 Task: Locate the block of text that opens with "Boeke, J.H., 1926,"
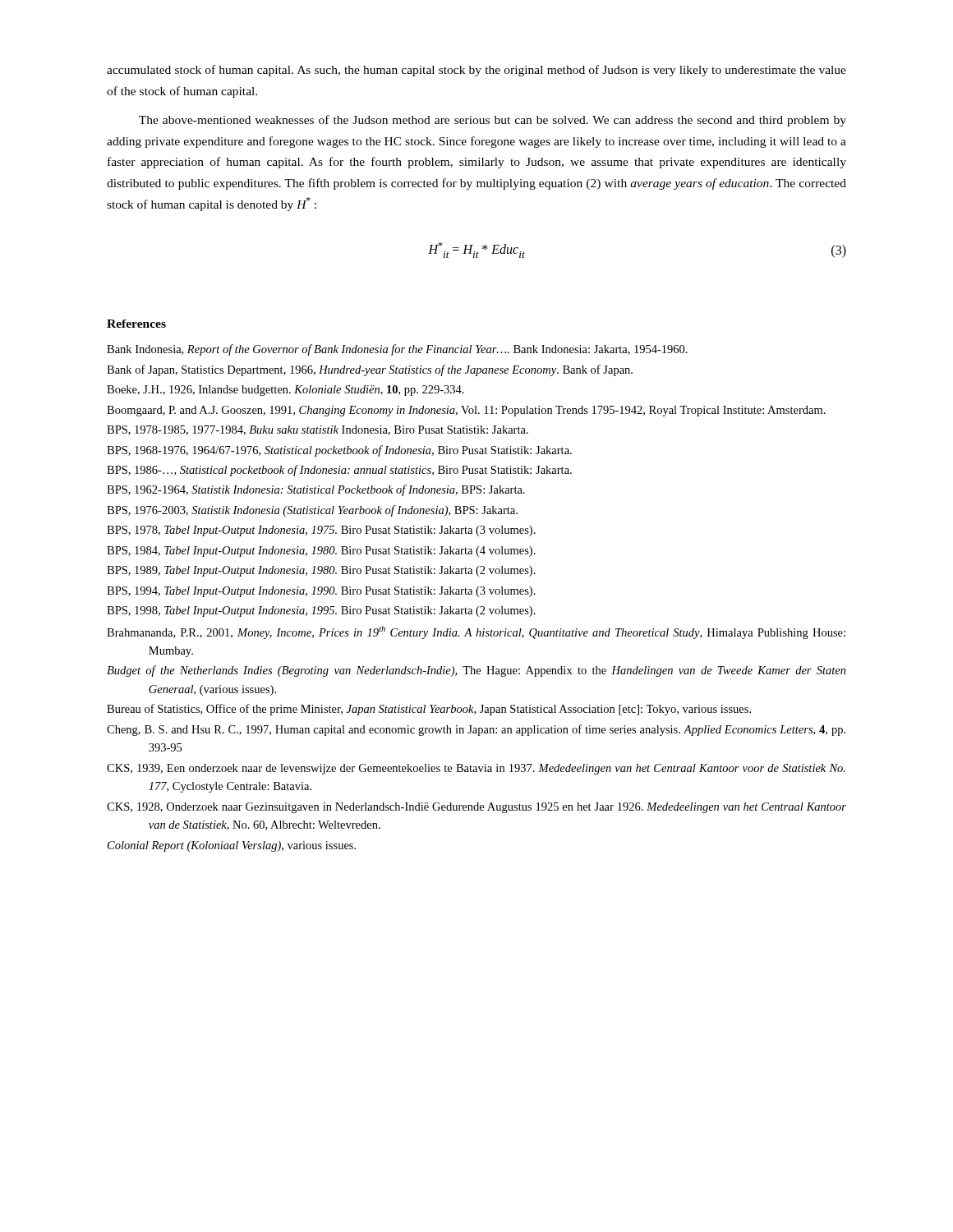[286, 389]
